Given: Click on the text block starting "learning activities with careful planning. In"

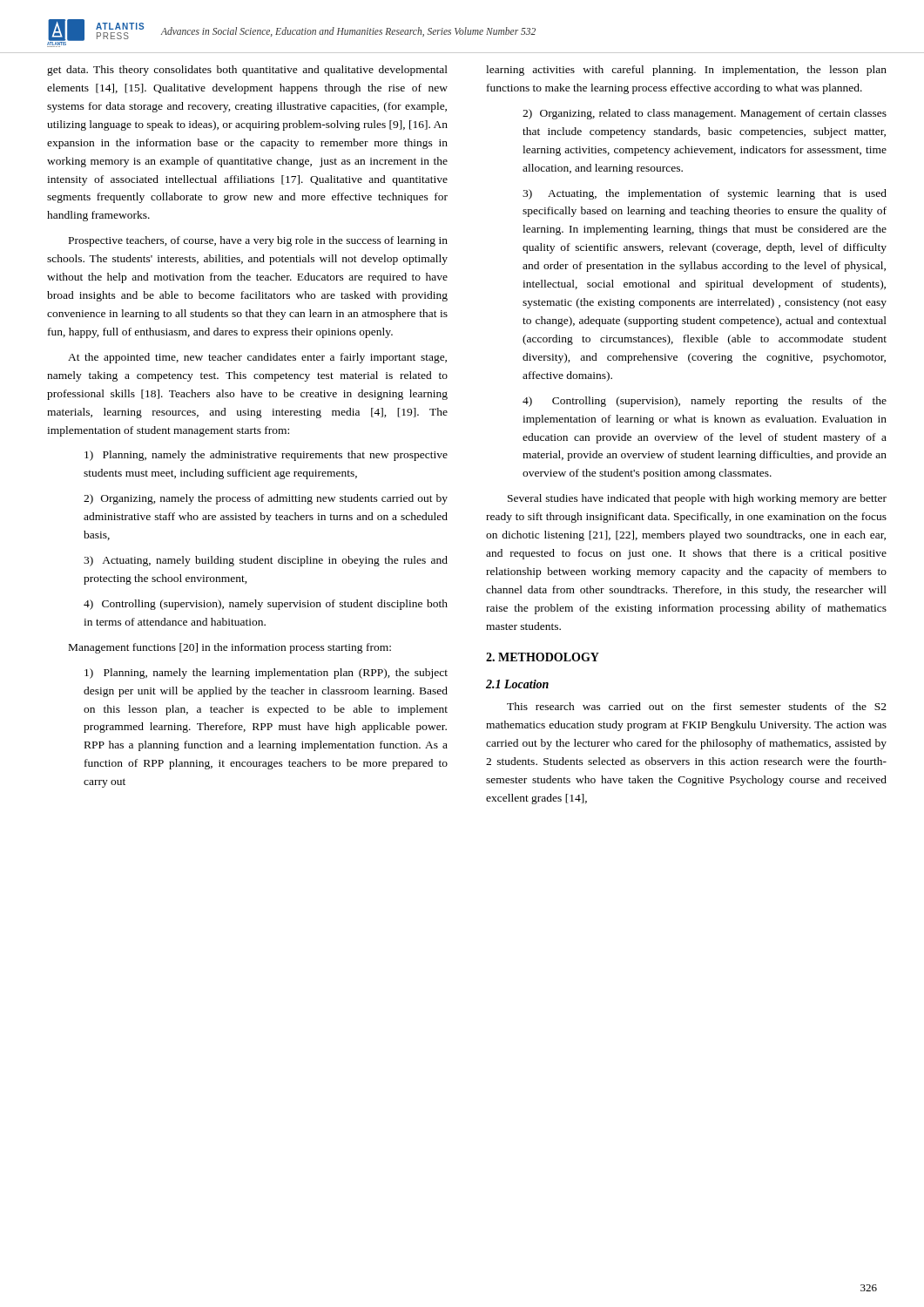Looking at the screenshot, I should [686, 79].
